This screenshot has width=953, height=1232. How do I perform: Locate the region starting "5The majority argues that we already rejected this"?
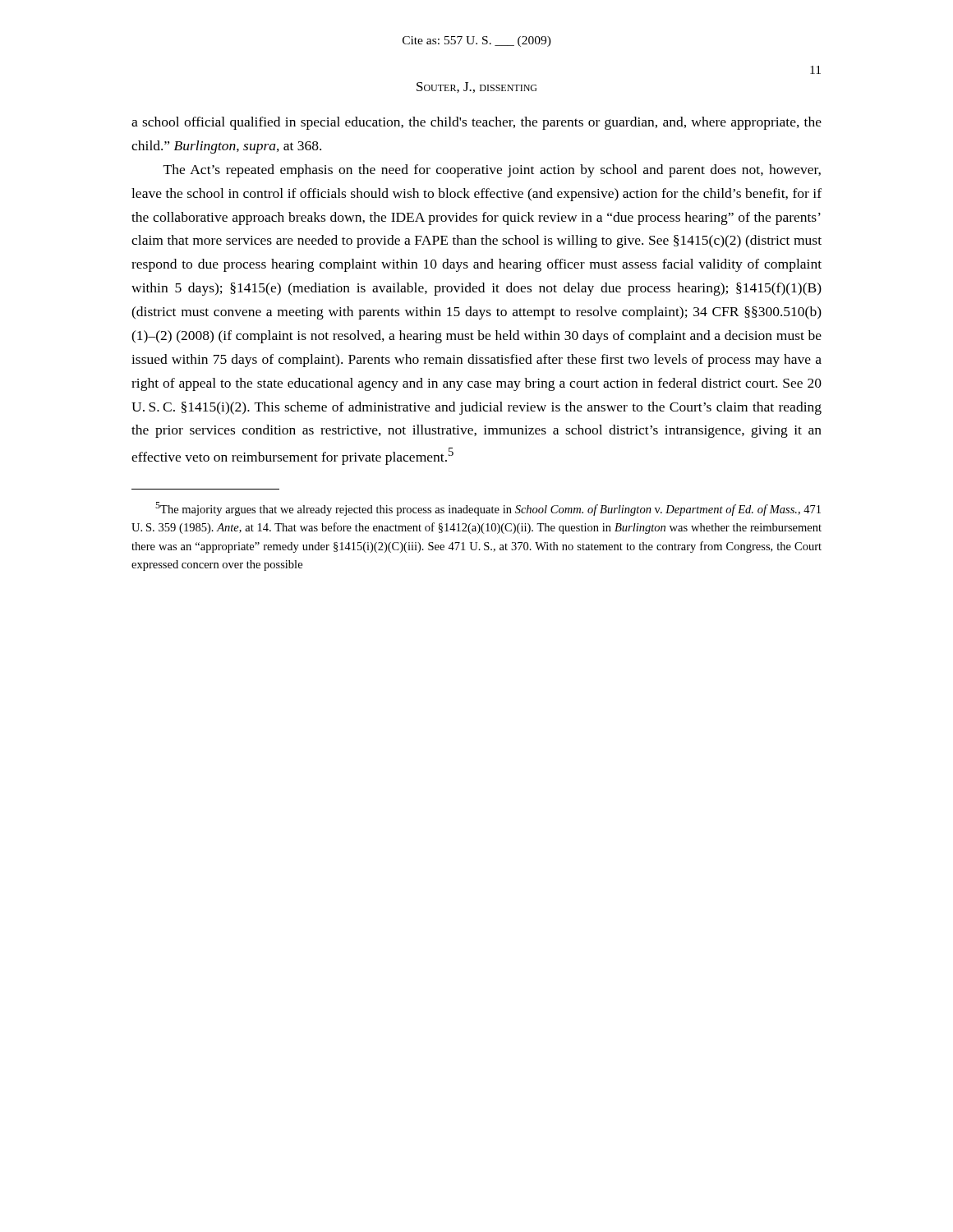pyautogui.click(x=476, y=536)
